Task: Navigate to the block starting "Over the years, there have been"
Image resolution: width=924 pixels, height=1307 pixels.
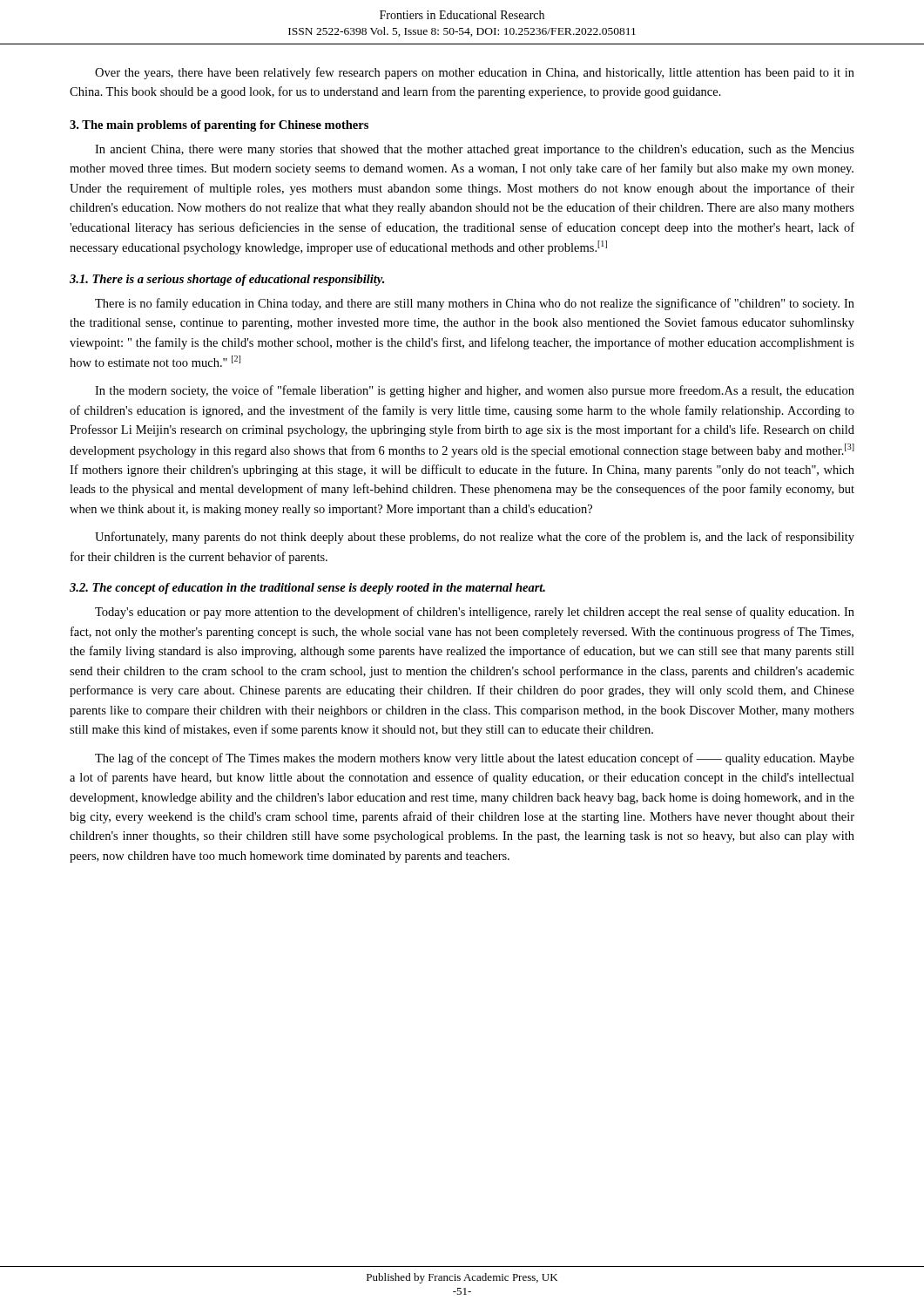Action: click(462, 82)
